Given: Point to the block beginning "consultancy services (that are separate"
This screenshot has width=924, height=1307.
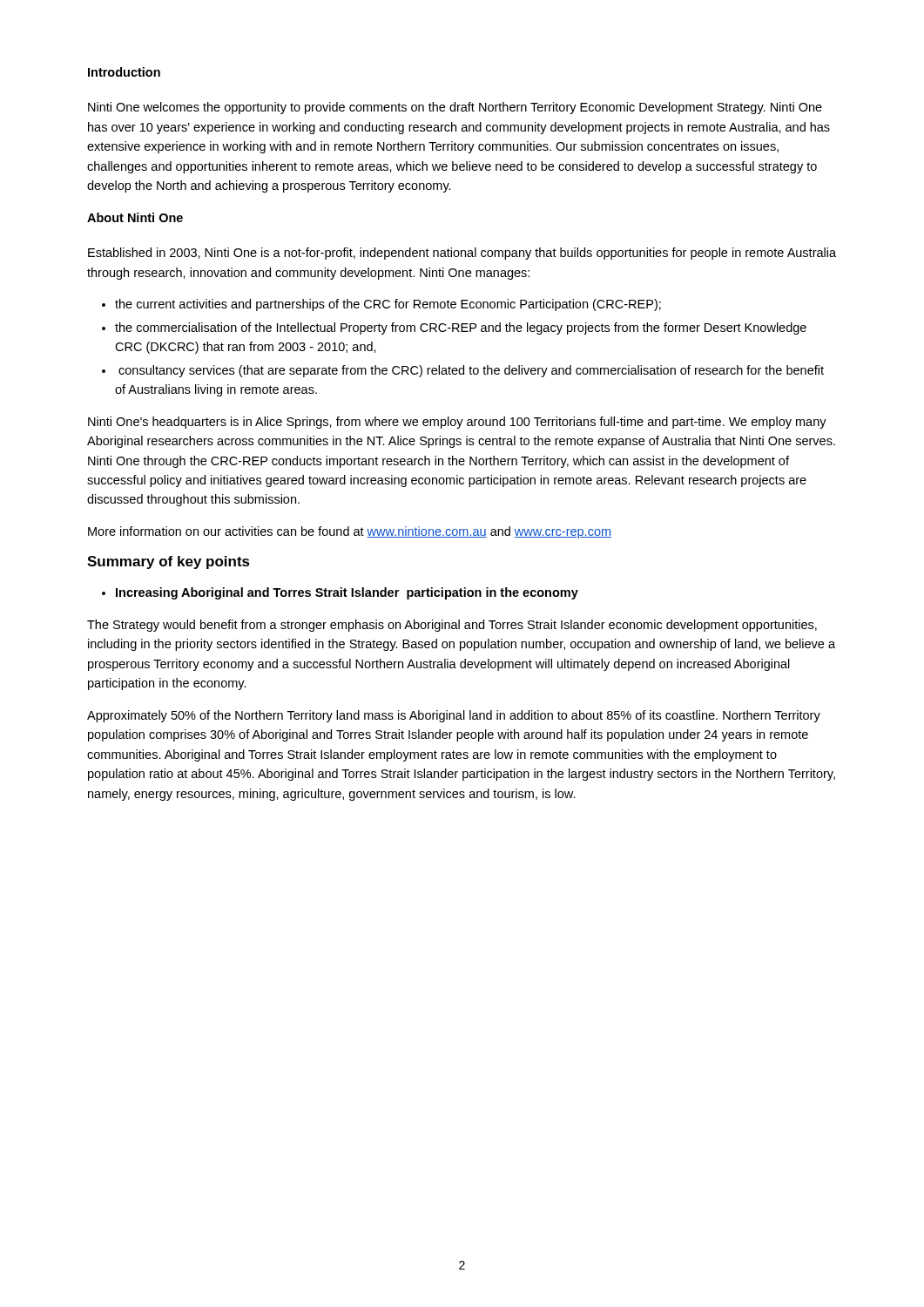Looking at the screenshot, I should click(x=462, y=380).
